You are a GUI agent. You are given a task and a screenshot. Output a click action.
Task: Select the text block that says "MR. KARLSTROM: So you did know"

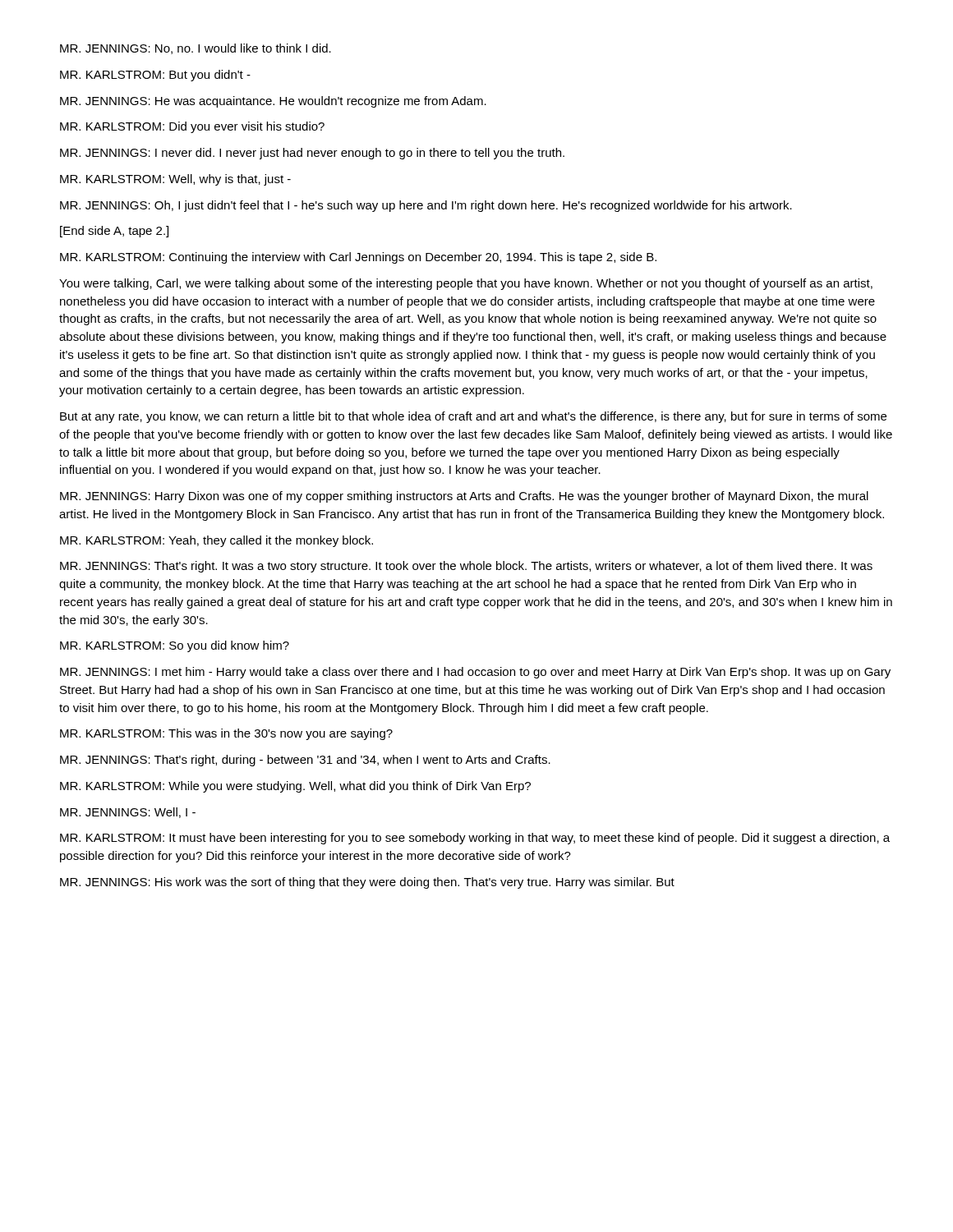(x=174, y=645)
